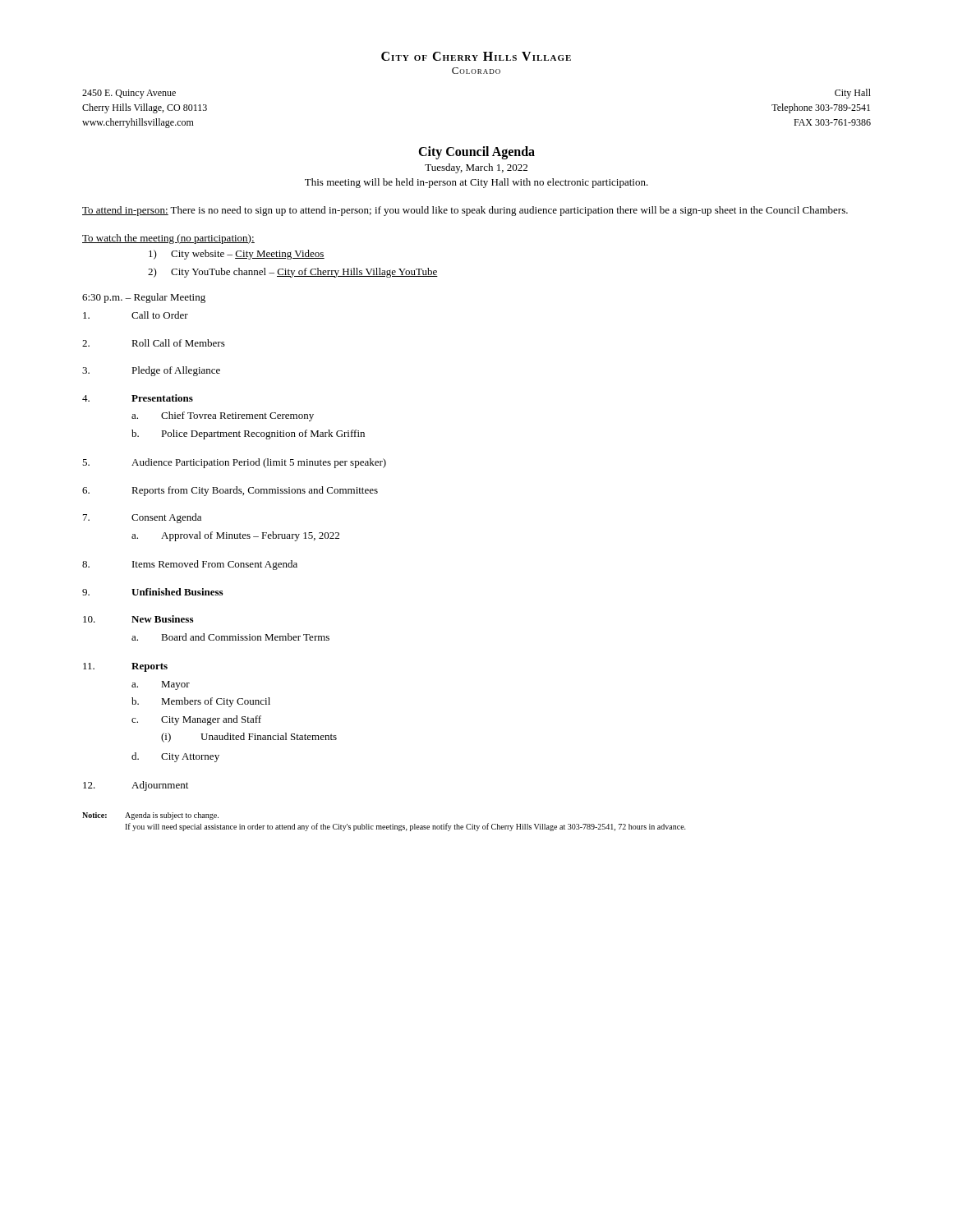Screen dimensions: 1232x953
Task: Find the passage starting "10. New Business a.Board and Commission"
Action: click(138, 619)
